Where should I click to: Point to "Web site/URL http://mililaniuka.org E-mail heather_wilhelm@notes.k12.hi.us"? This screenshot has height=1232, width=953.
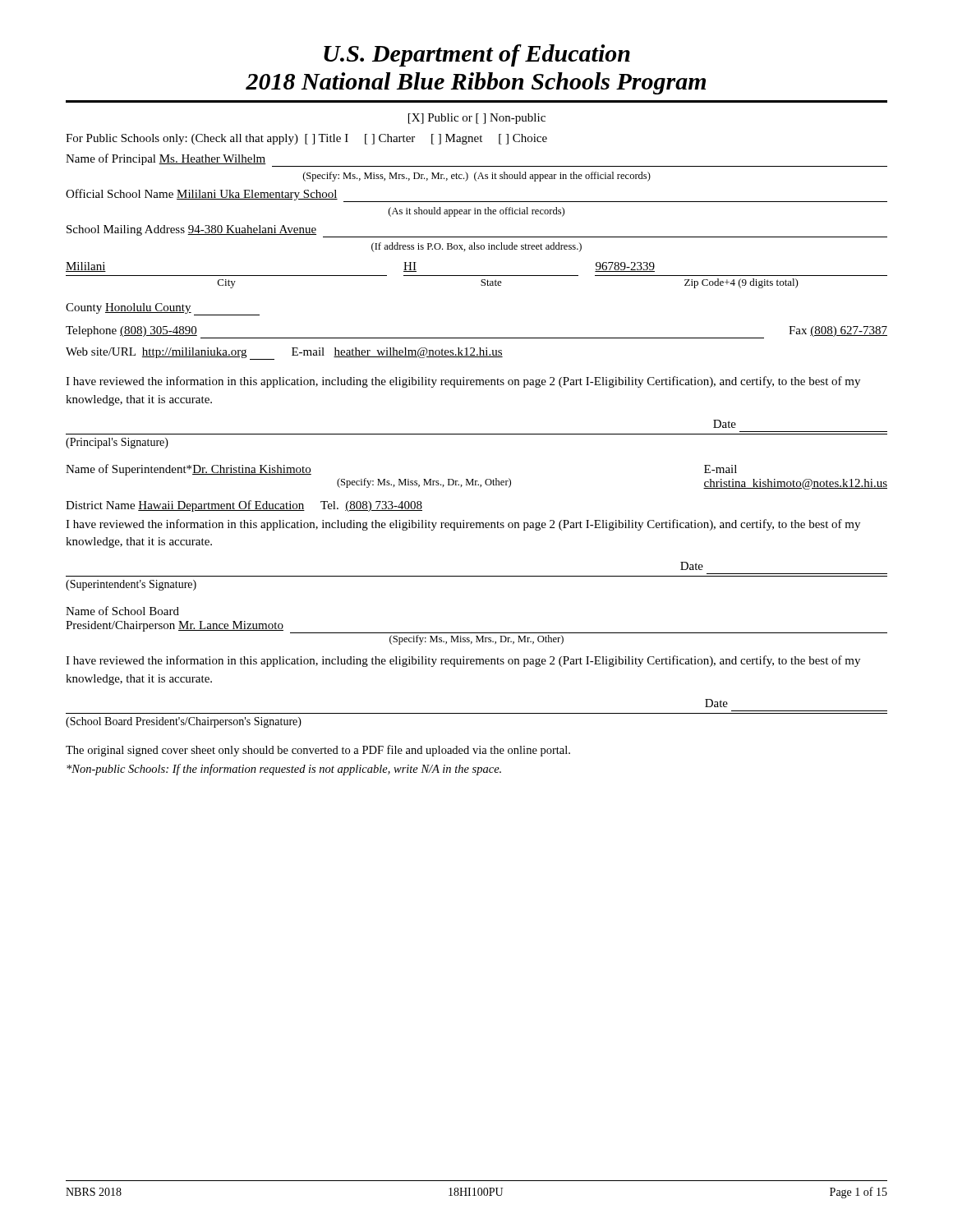point(284,352)
